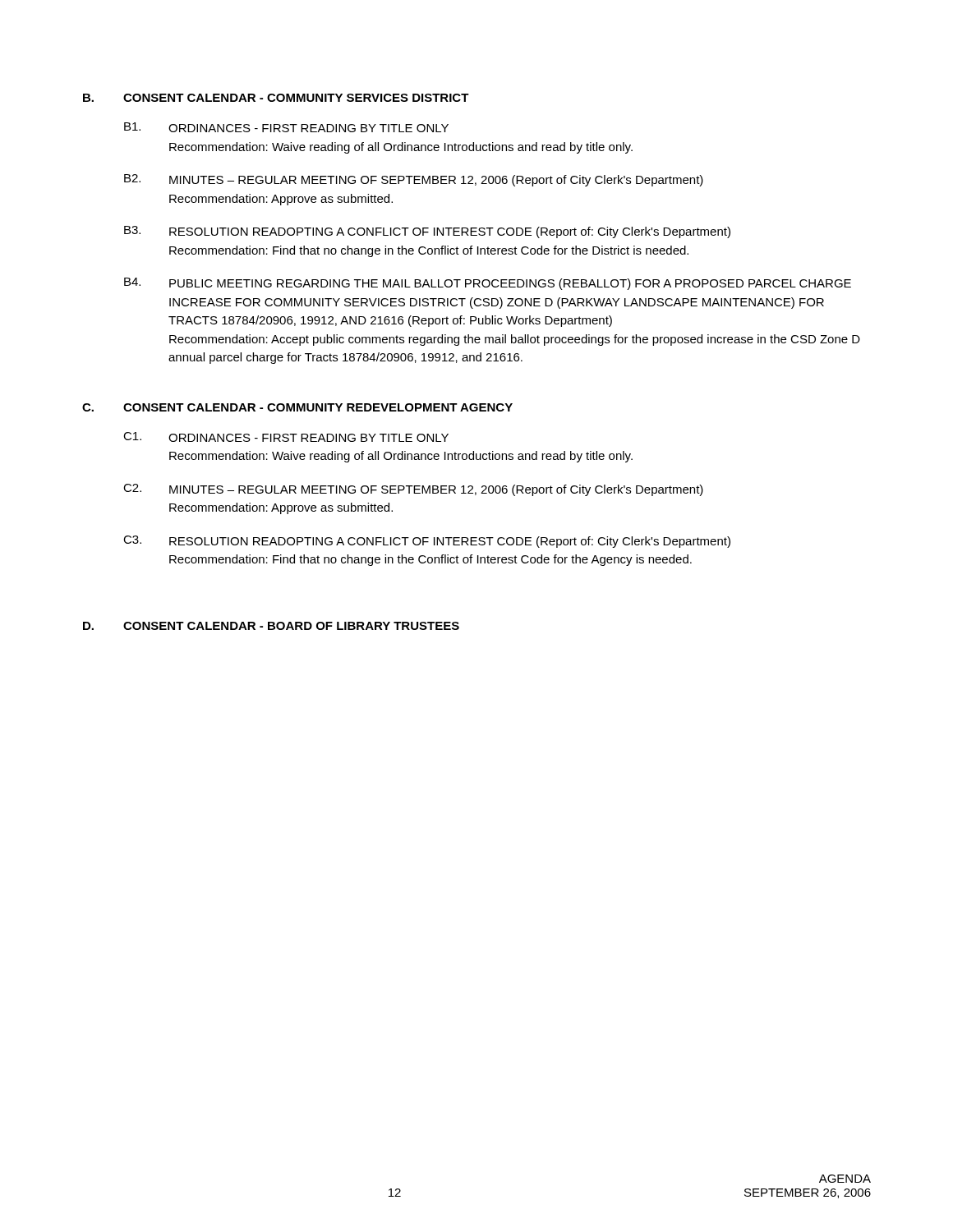Find the block on this page that starts "C2. MINUTES – REGULAR MEETING OF SEPTEMBER"
The height and width of the screenshot is (1232, 953).
[497, 499]
